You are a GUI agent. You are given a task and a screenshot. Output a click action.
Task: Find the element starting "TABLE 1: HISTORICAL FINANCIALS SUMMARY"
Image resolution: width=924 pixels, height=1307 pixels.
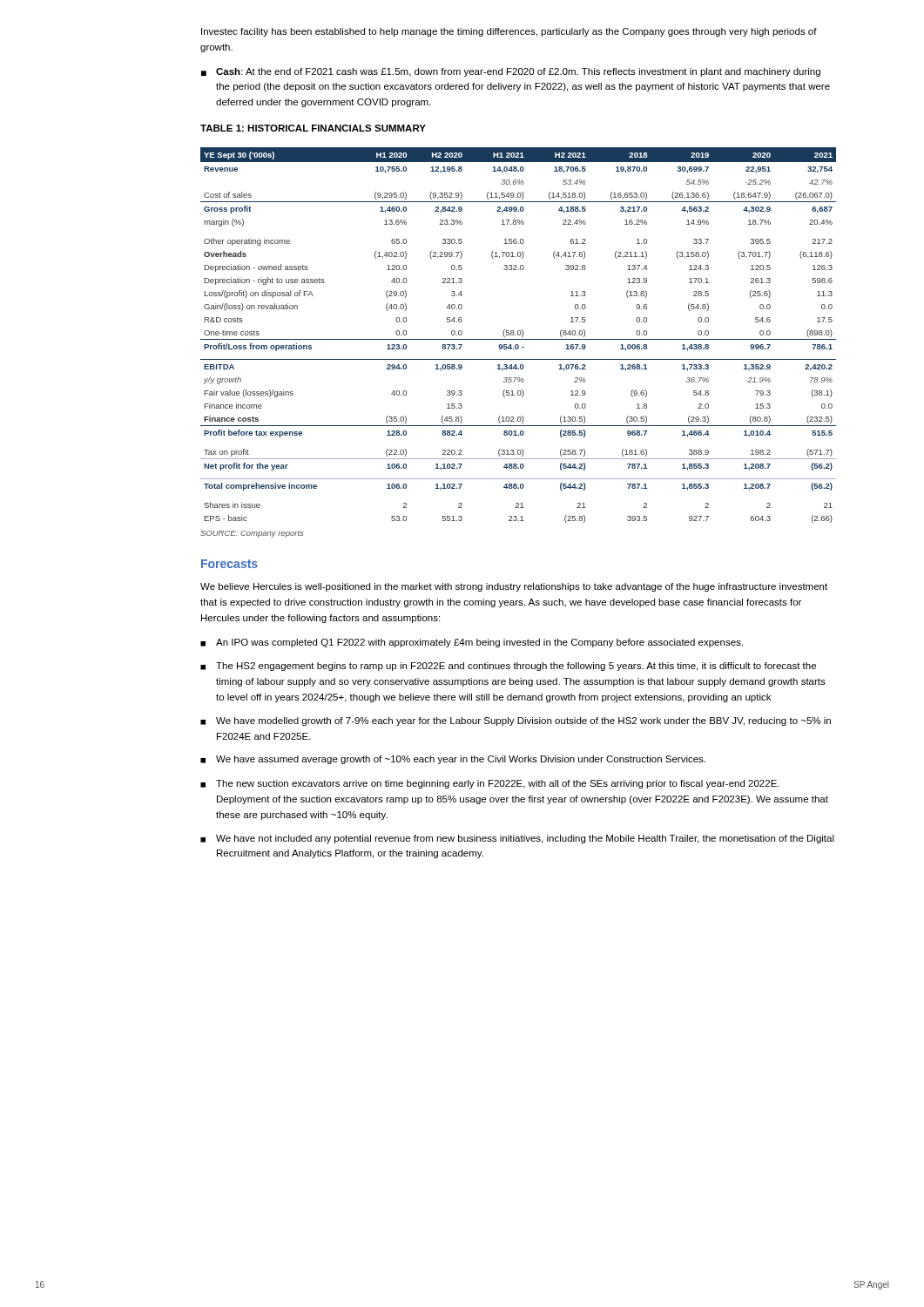[313, 128]
